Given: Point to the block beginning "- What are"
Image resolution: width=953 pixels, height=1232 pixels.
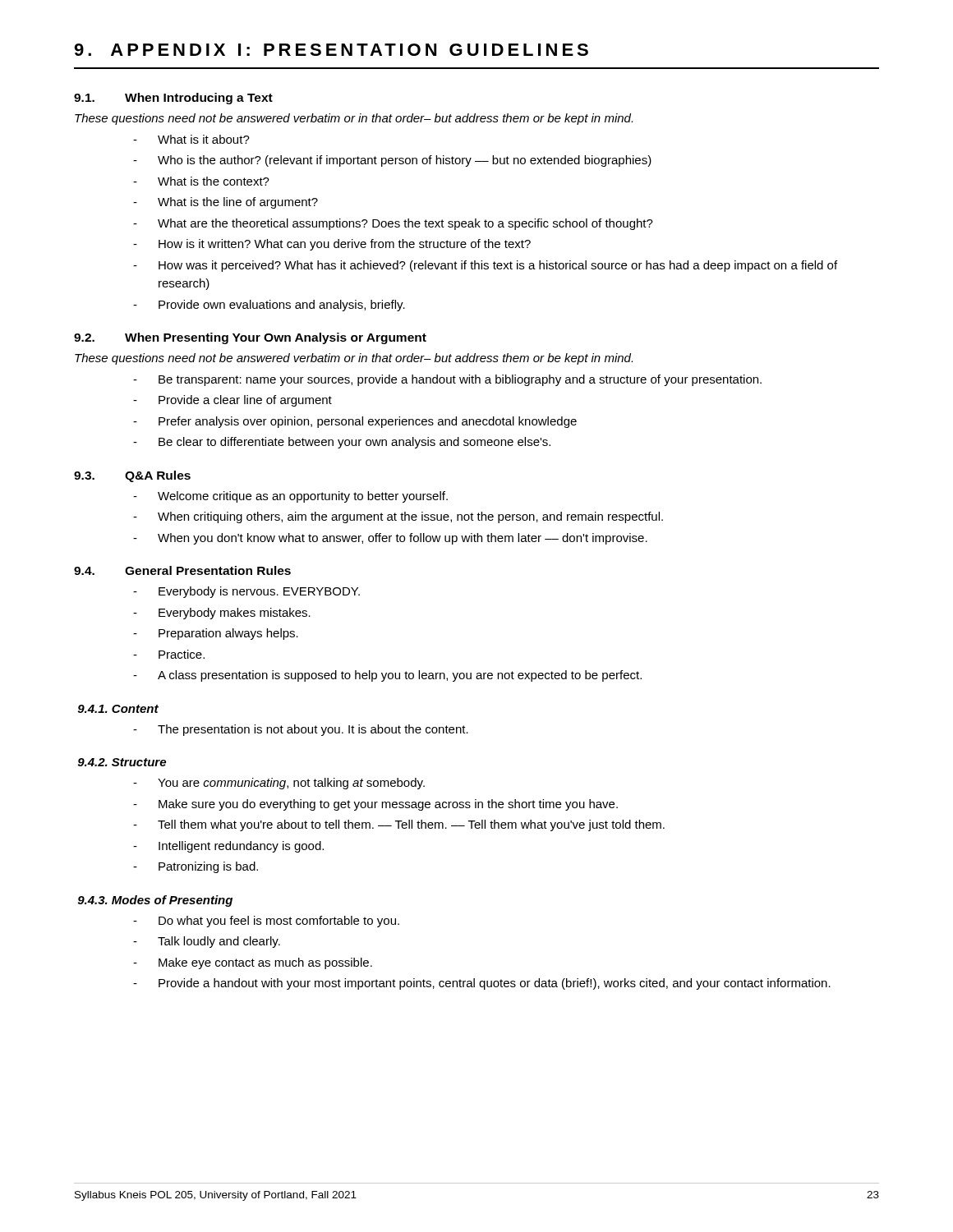Looking at the screenshot, I should pos(502,223).
